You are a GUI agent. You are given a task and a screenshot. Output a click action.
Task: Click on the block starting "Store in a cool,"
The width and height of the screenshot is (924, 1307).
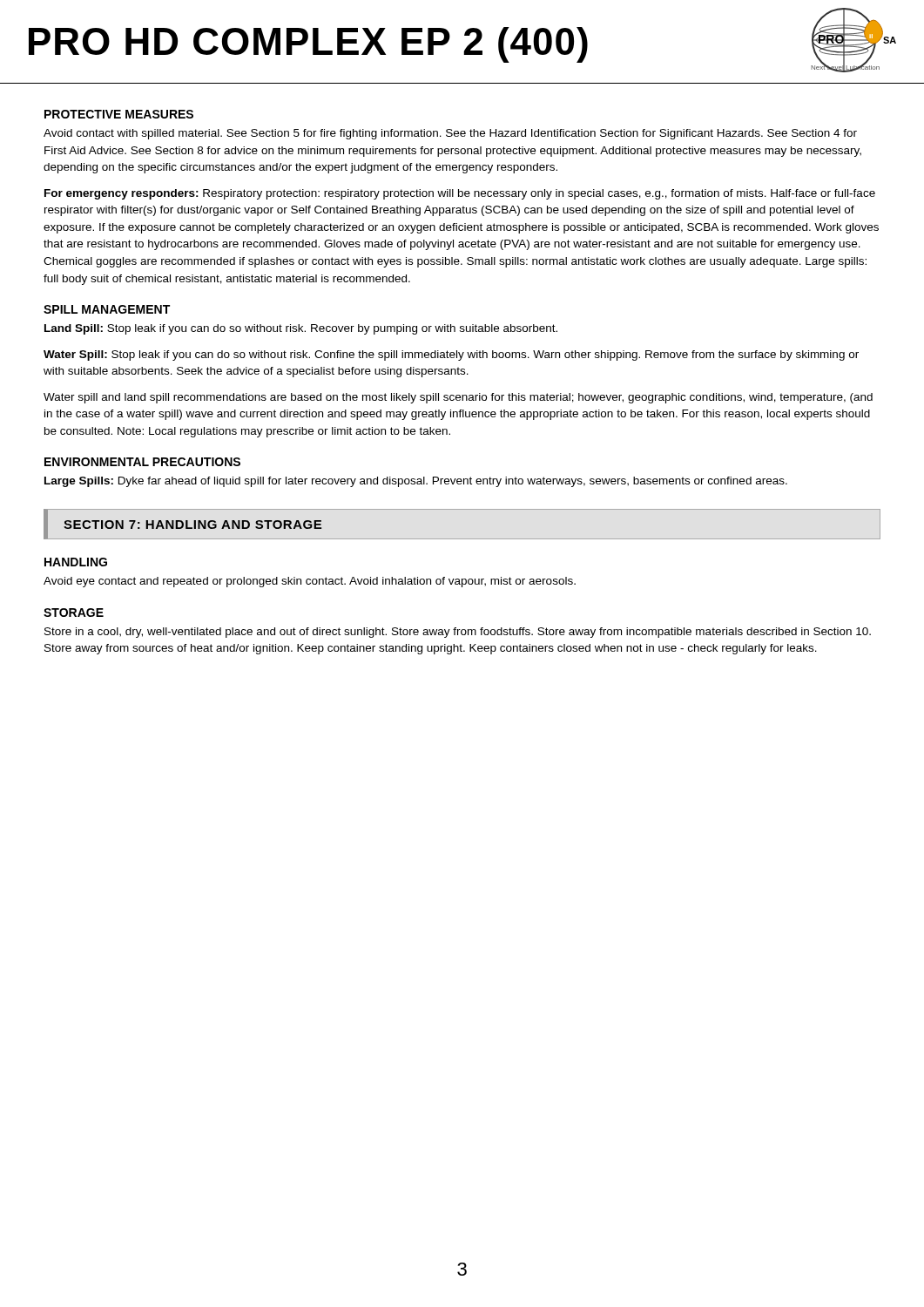click(458, 639)
